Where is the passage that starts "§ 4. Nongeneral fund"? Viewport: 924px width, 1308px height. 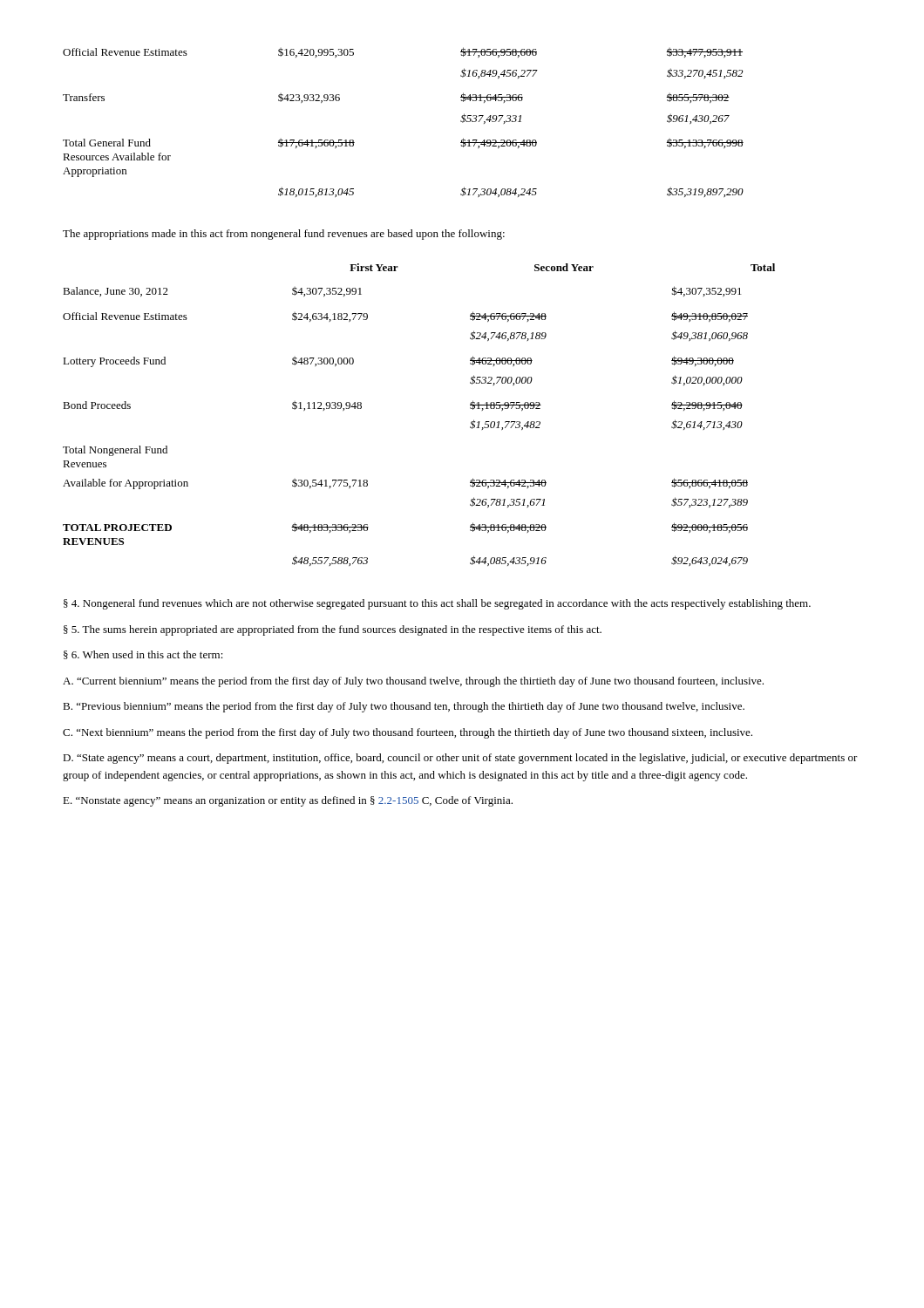(437, 603)
